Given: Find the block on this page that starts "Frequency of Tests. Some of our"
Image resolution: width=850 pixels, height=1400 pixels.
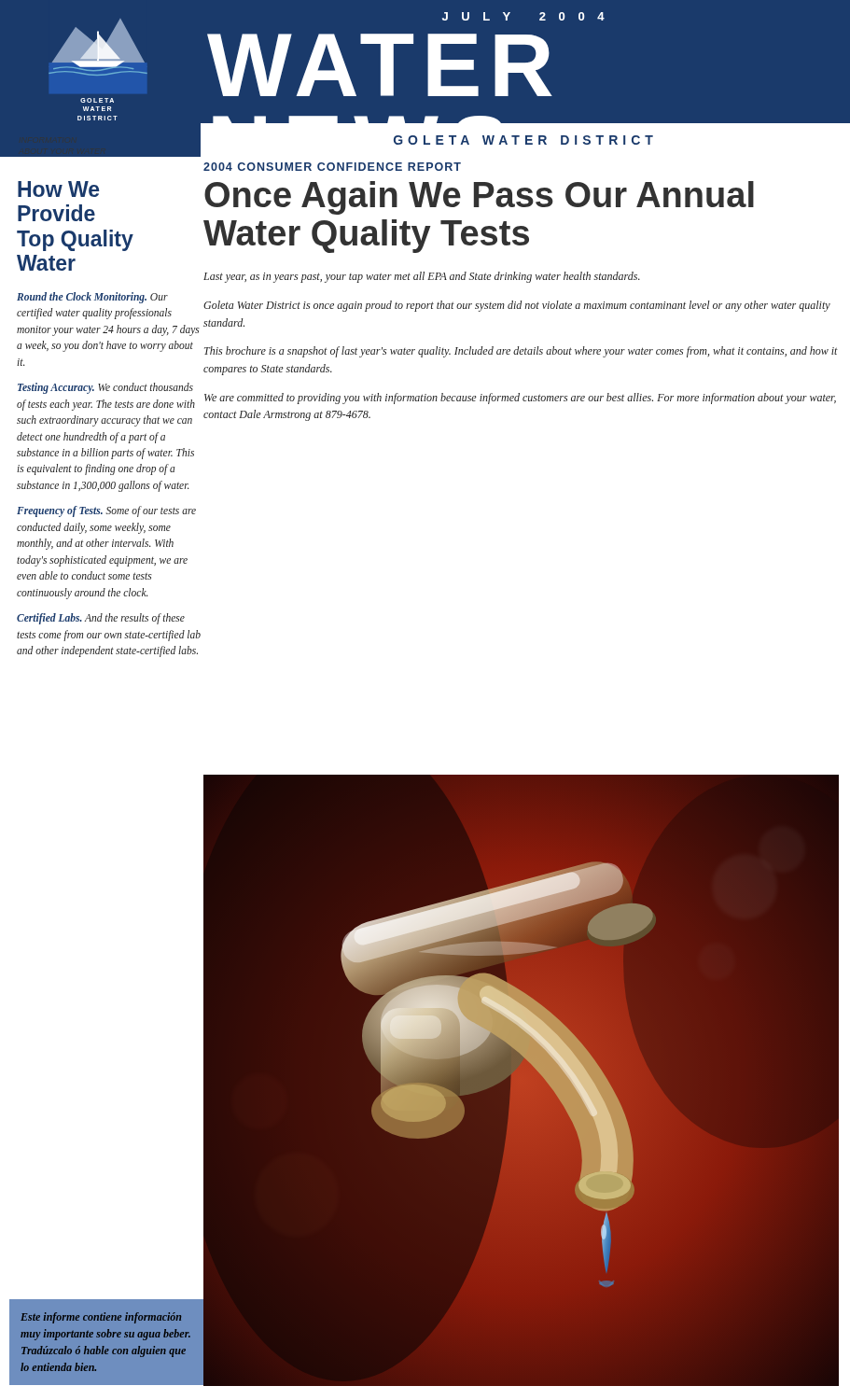Looking at the screenshot, I should pos(109,552).
